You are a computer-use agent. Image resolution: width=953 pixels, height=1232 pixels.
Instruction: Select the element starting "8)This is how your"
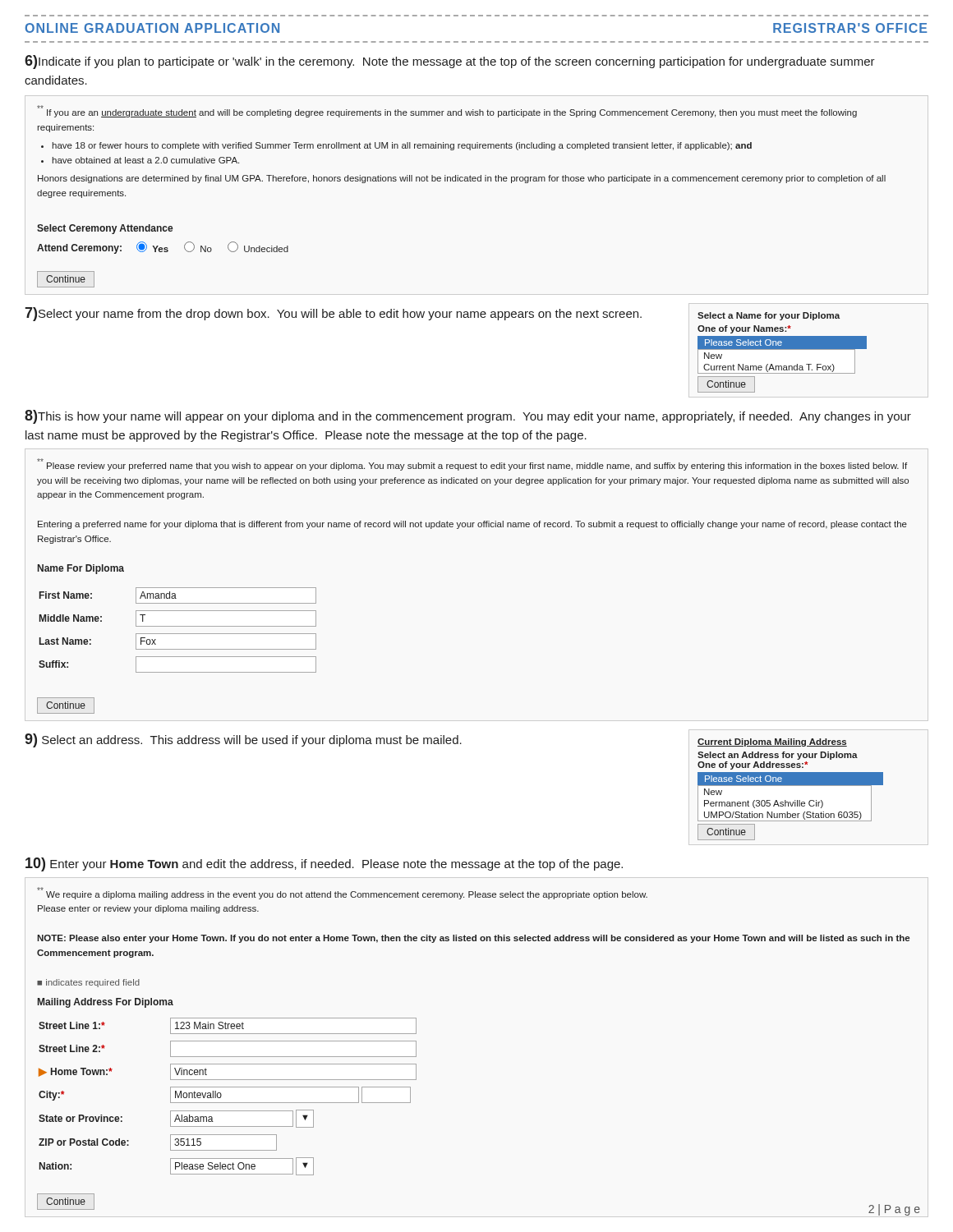pos(468,424)
